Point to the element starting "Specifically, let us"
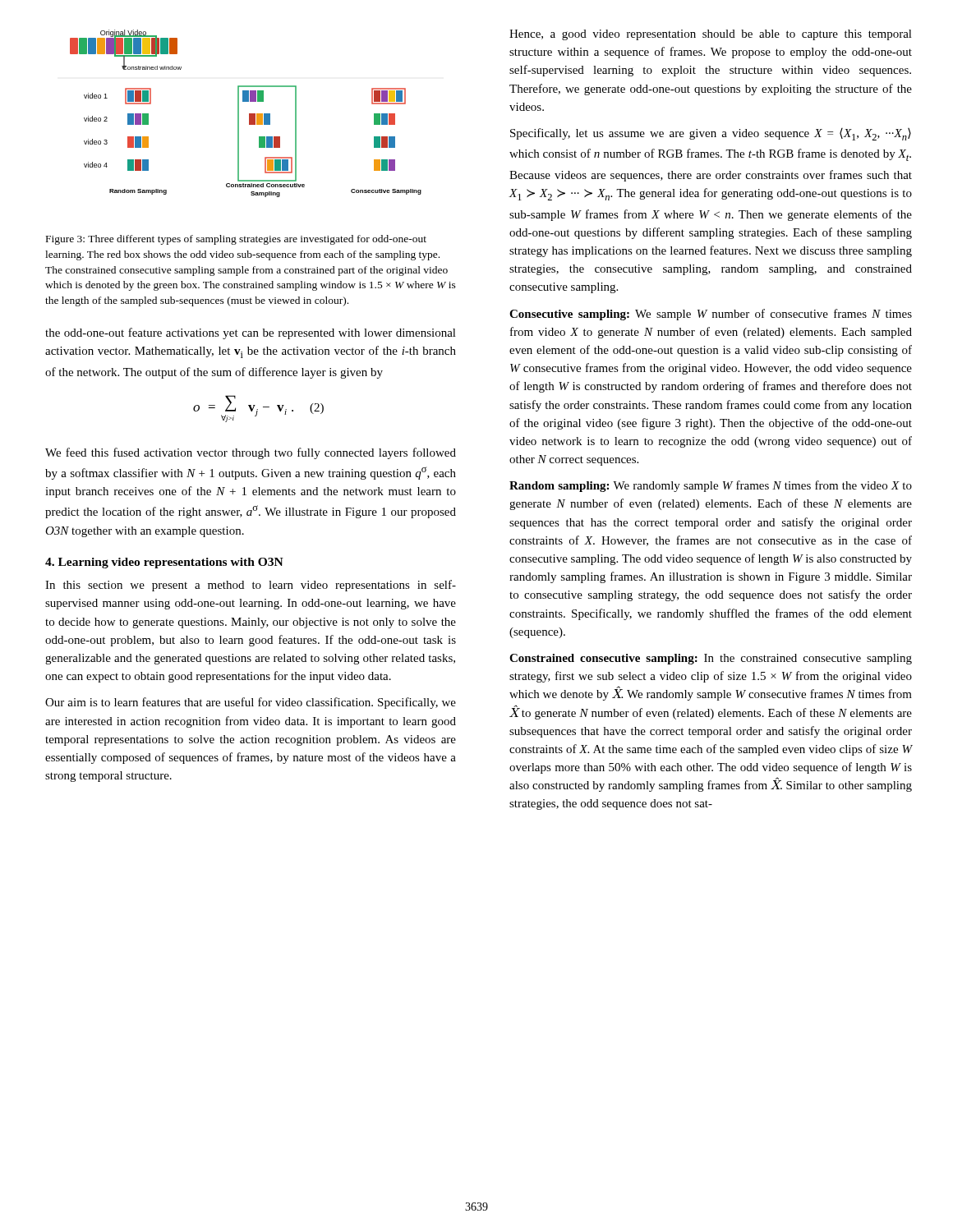Viewport: 953px width, 1232px height. coord(711,210)
